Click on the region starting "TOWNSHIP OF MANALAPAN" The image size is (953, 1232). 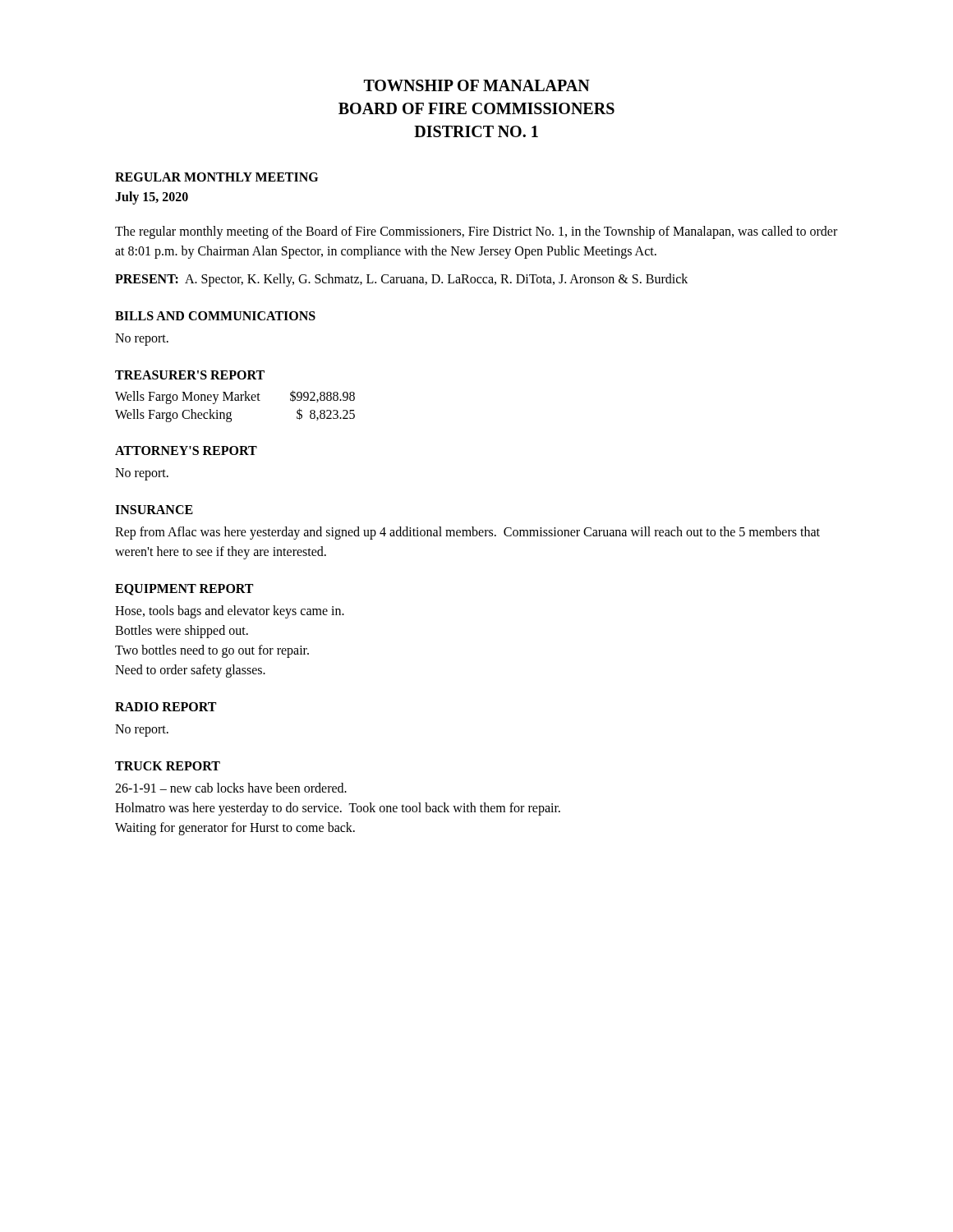tap(476, 108)
